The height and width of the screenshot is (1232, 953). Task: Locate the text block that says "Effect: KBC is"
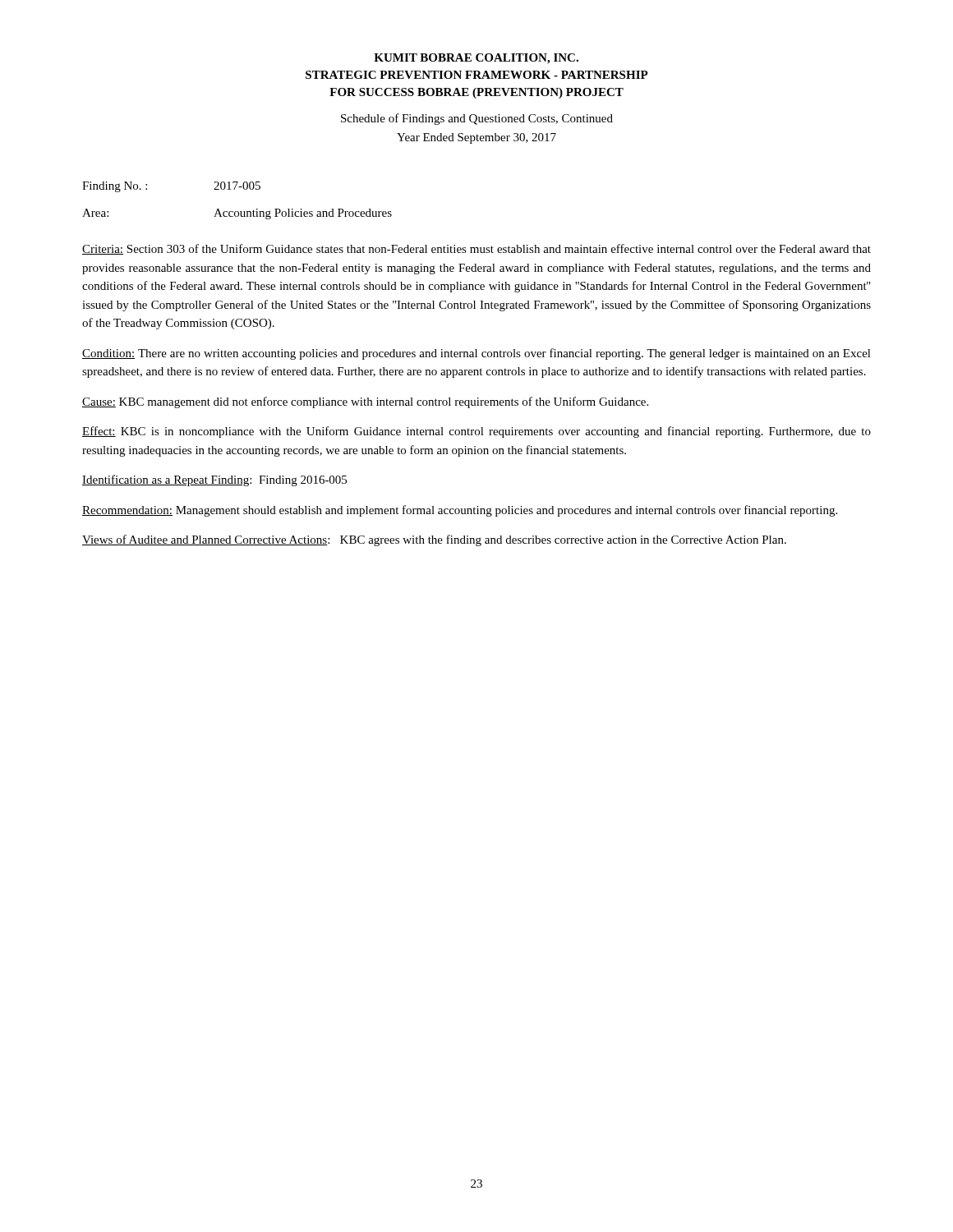(x=476, y=440)
